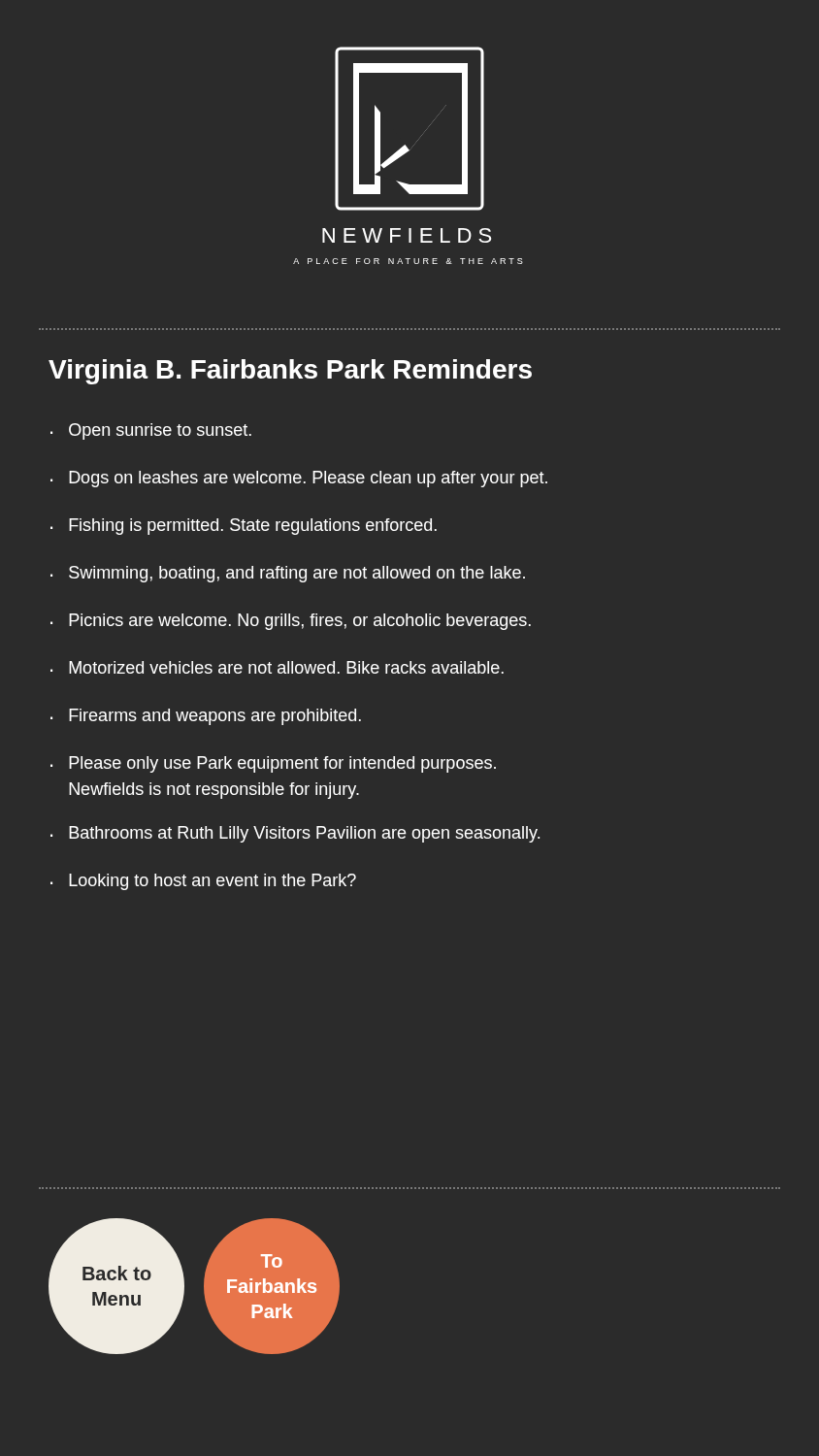Point to the region starting "Virginia B. Fairbanks Park Reminders"

[410, 370]
